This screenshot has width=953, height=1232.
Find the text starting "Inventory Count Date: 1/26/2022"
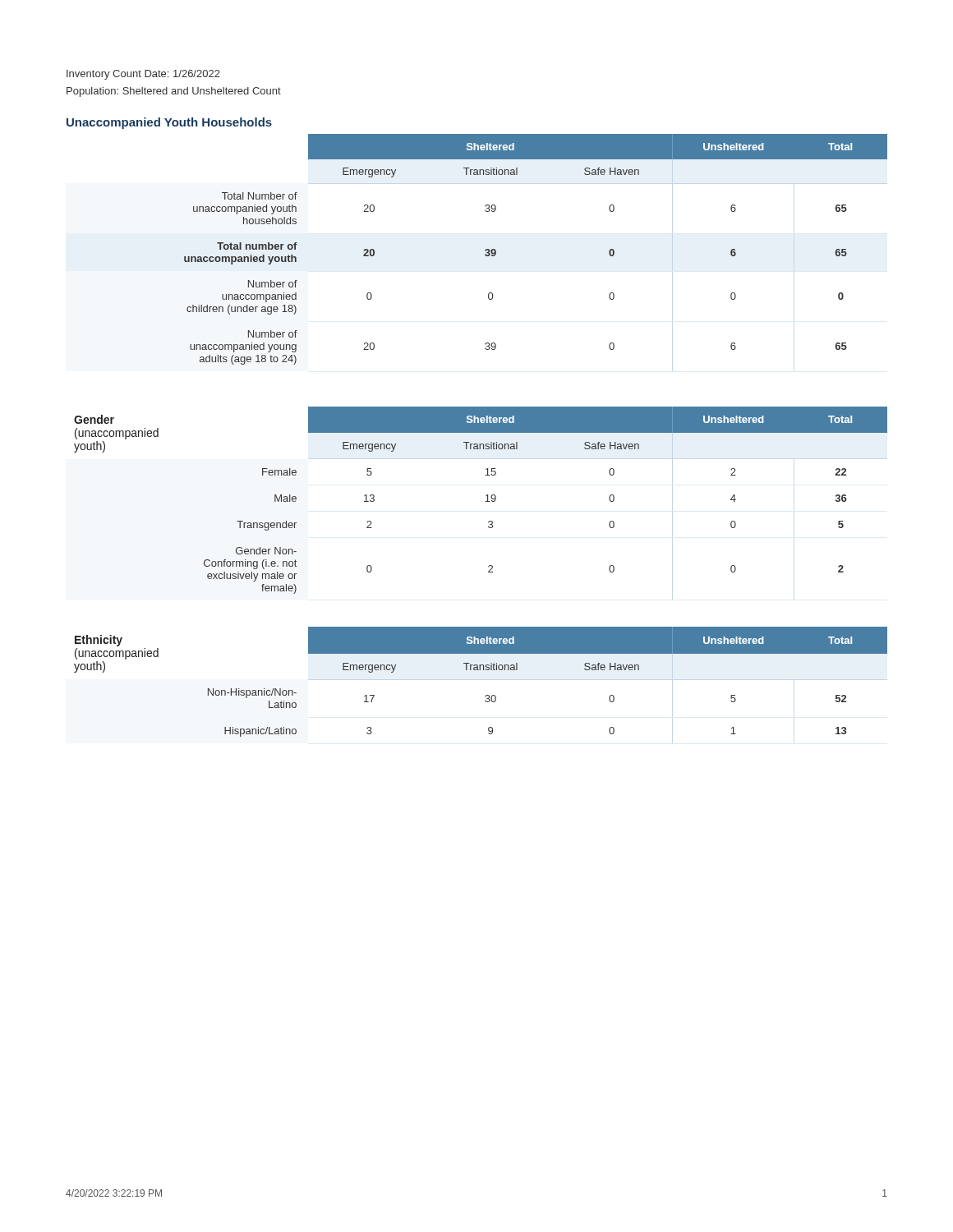[173, 82]
